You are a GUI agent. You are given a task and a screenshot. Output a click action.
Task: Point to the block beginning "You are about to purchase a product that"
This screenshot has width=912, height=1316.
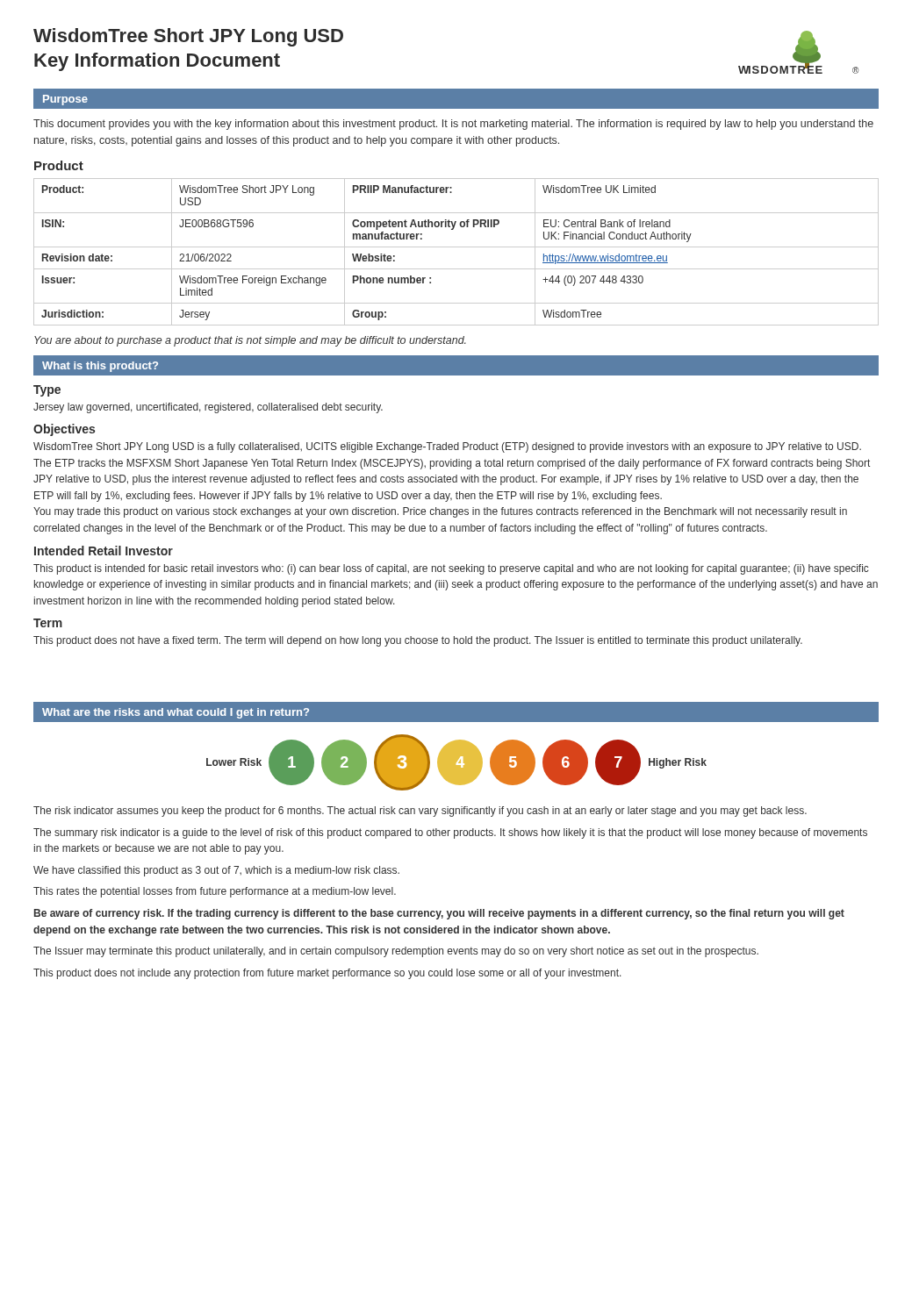[250, 340]
